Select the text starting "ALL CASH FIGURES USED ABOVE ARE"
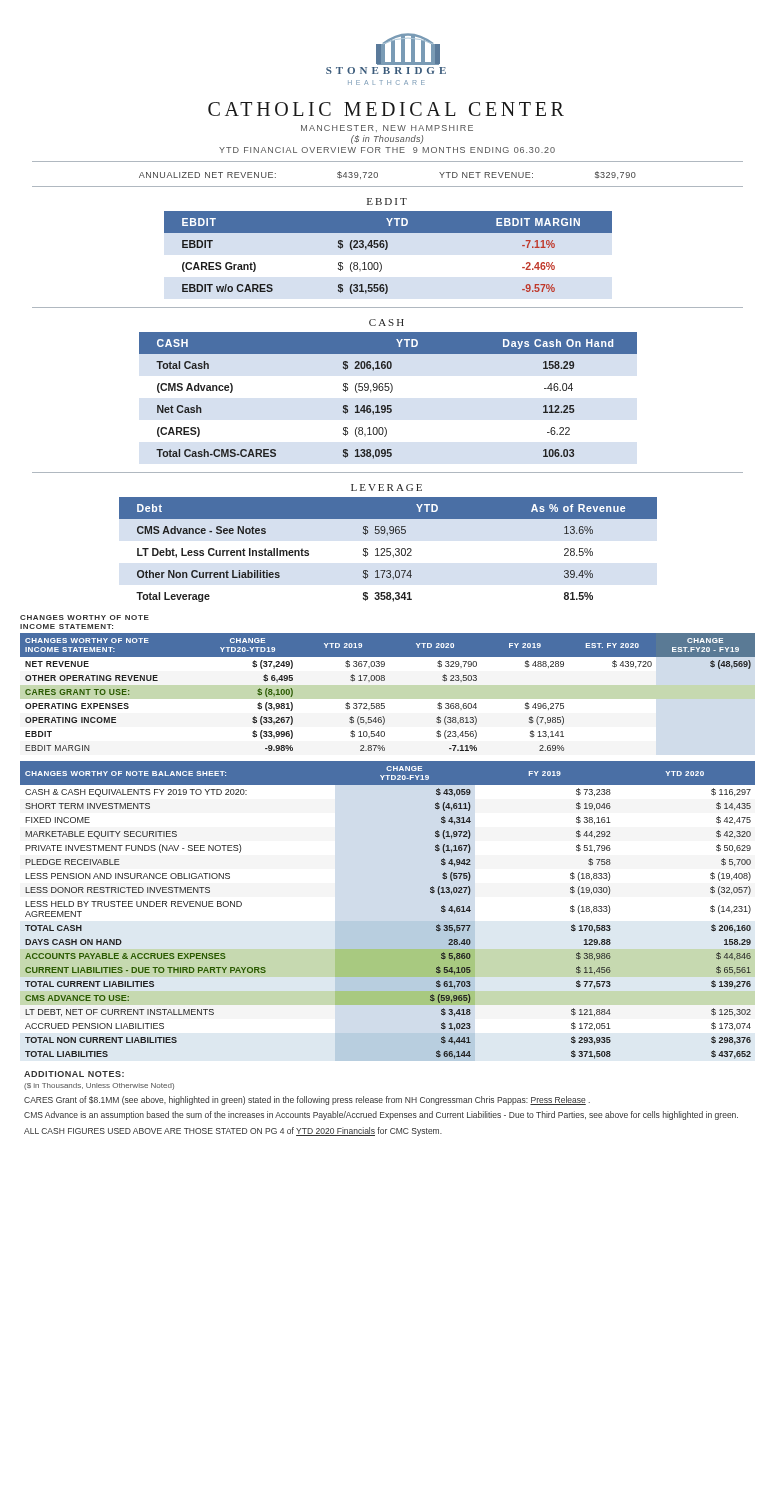775x1500 pixels. tap(233, 1131)
